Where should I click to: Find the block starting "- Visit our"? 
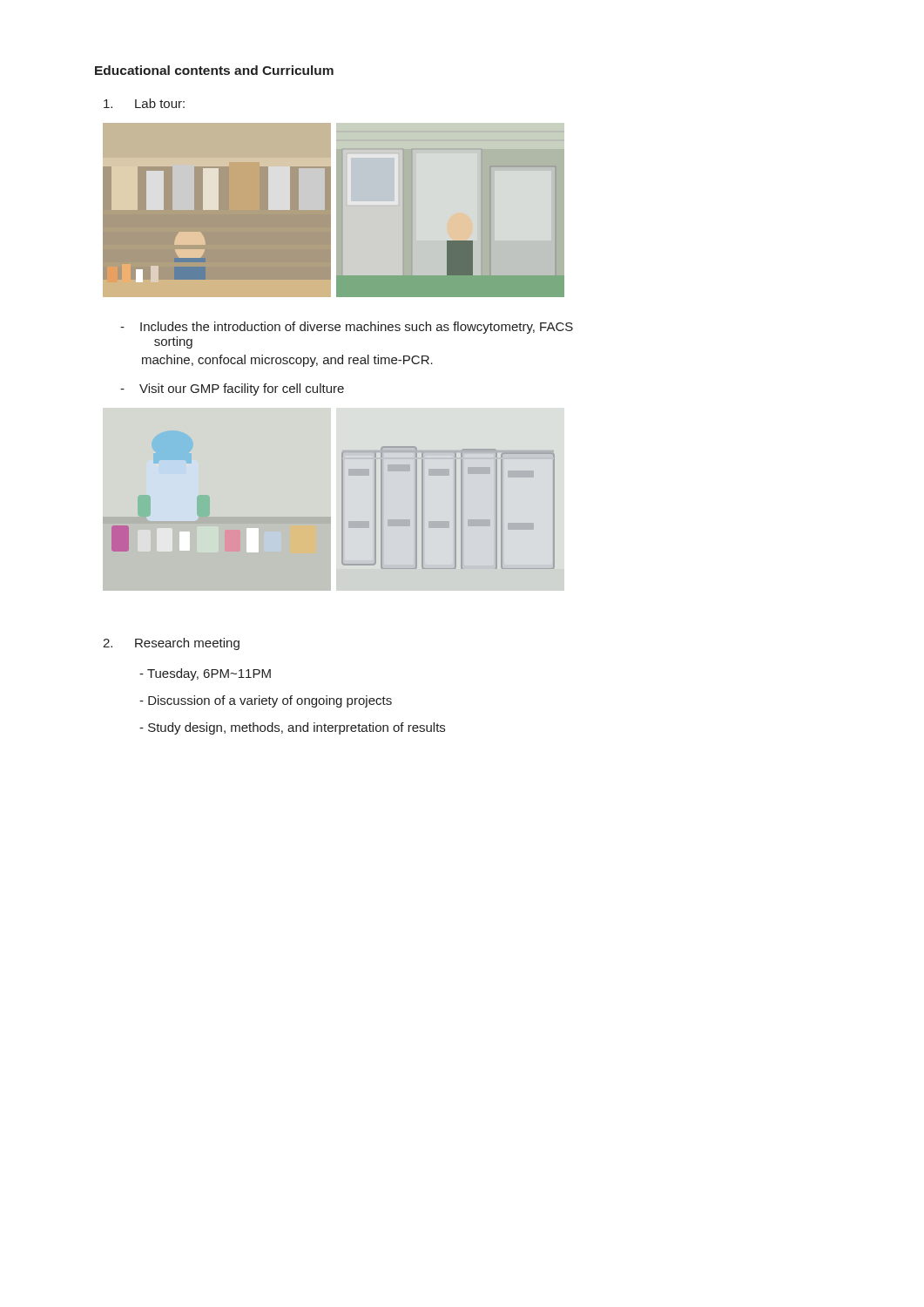coord(232,388)
